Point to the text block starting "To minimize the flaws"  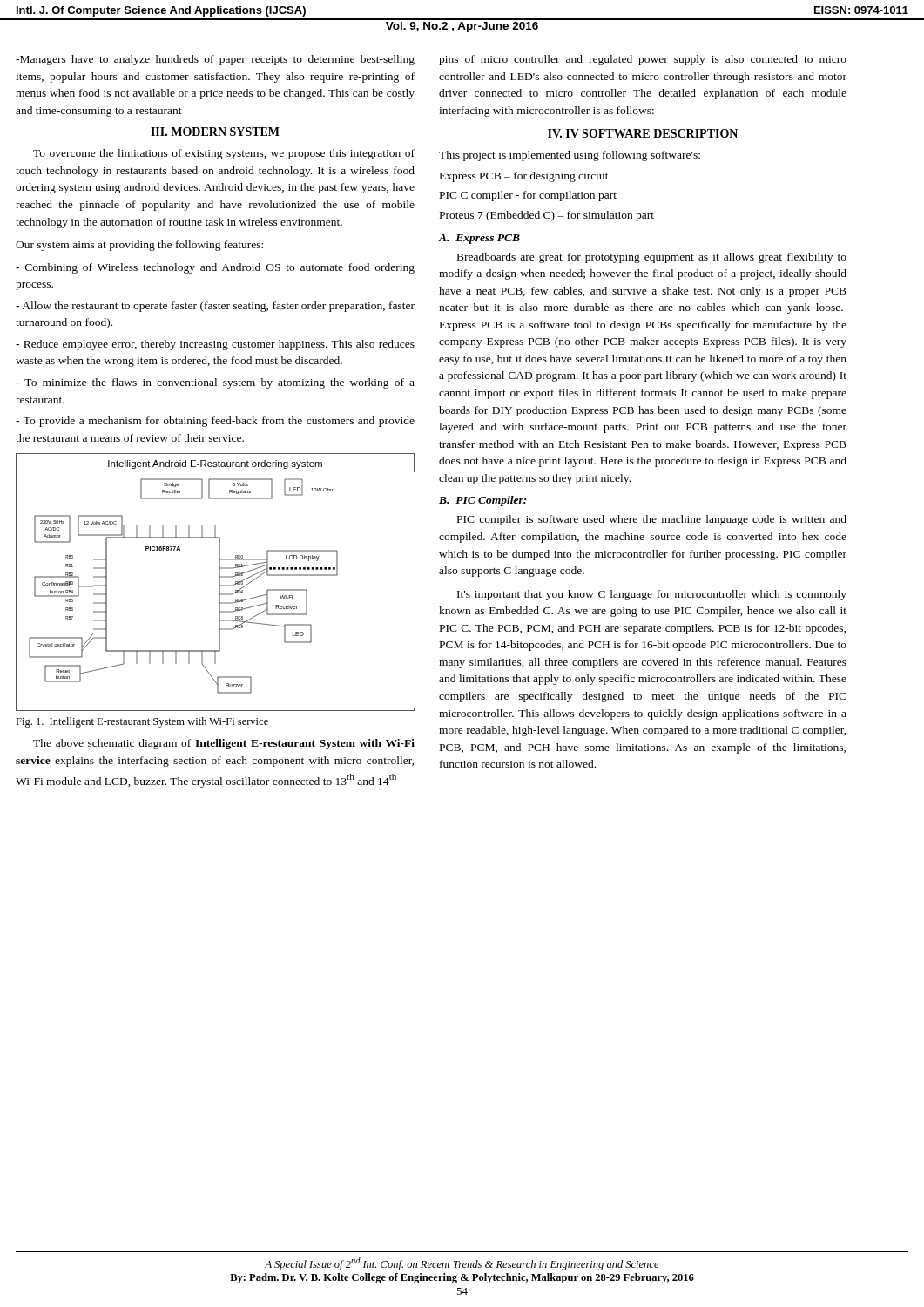coord(215,391)
